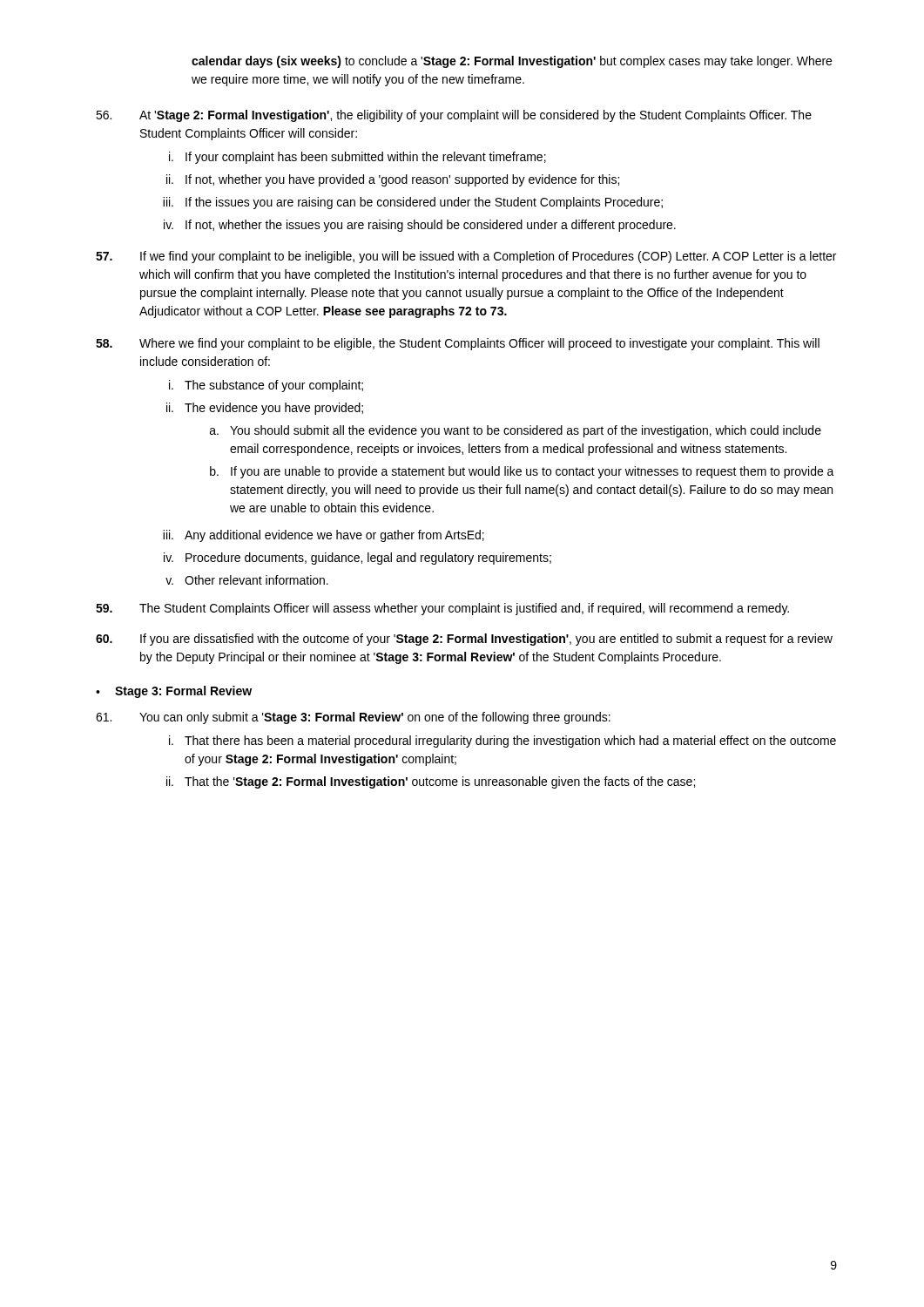Find the list item that reads "iv. If not, whether the issues you are"
Viewport: 924px width, 1307px height.
click(488, 225)
